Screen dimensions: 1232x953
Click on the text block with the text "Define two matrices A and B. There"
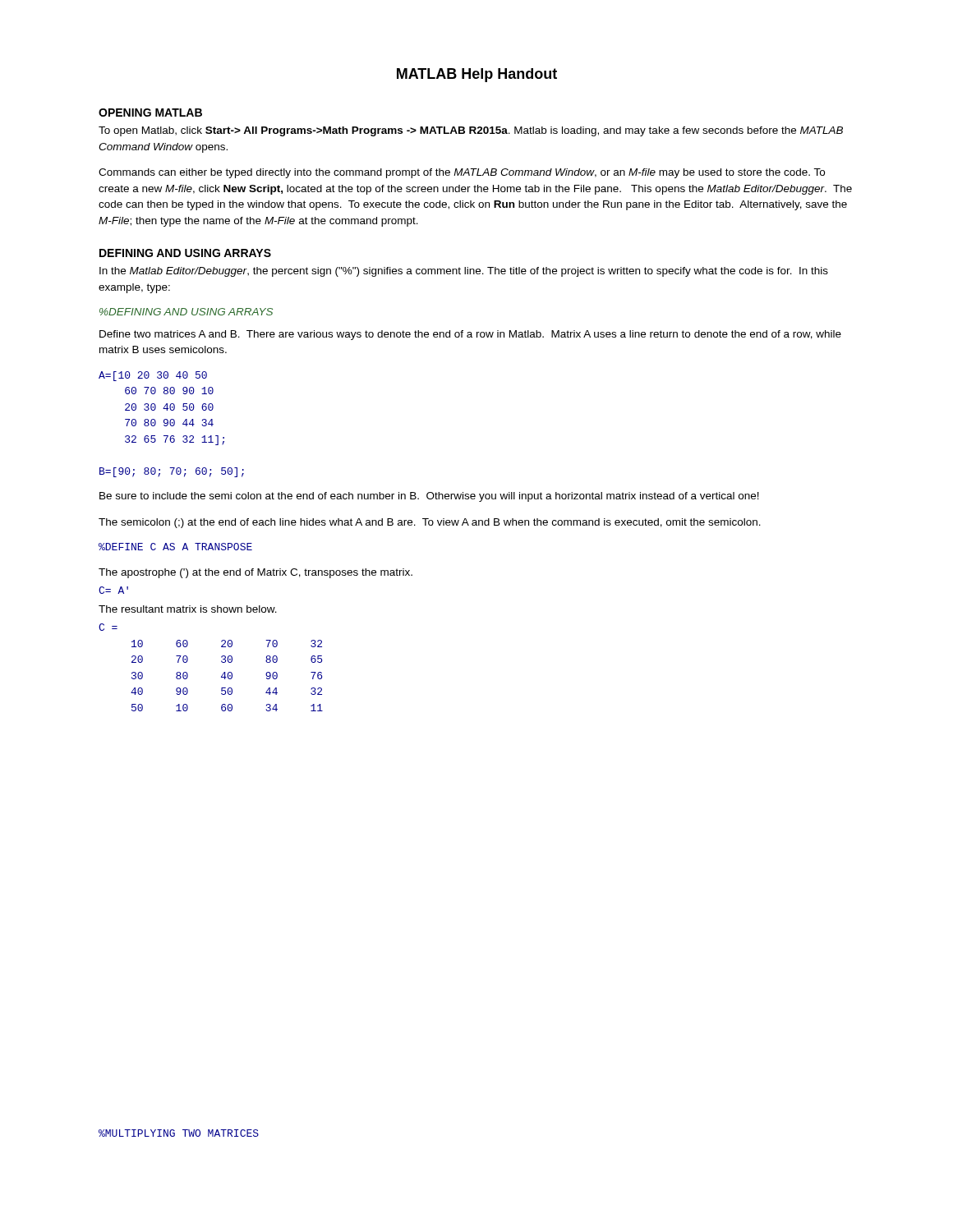pyautogui.click(x=470, y=342)
